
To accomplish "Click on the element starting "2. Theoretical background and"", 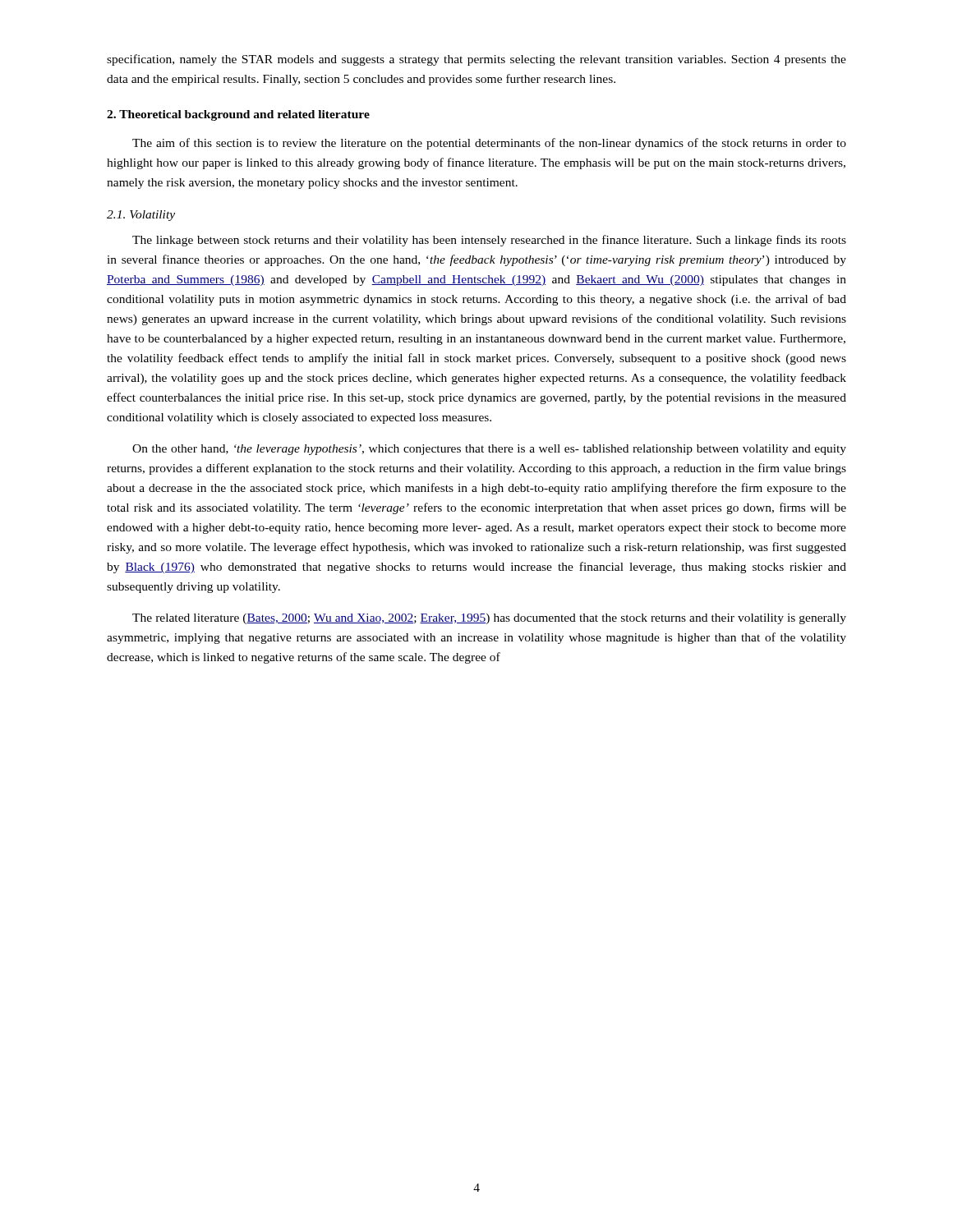I will [x=238, y=114].
